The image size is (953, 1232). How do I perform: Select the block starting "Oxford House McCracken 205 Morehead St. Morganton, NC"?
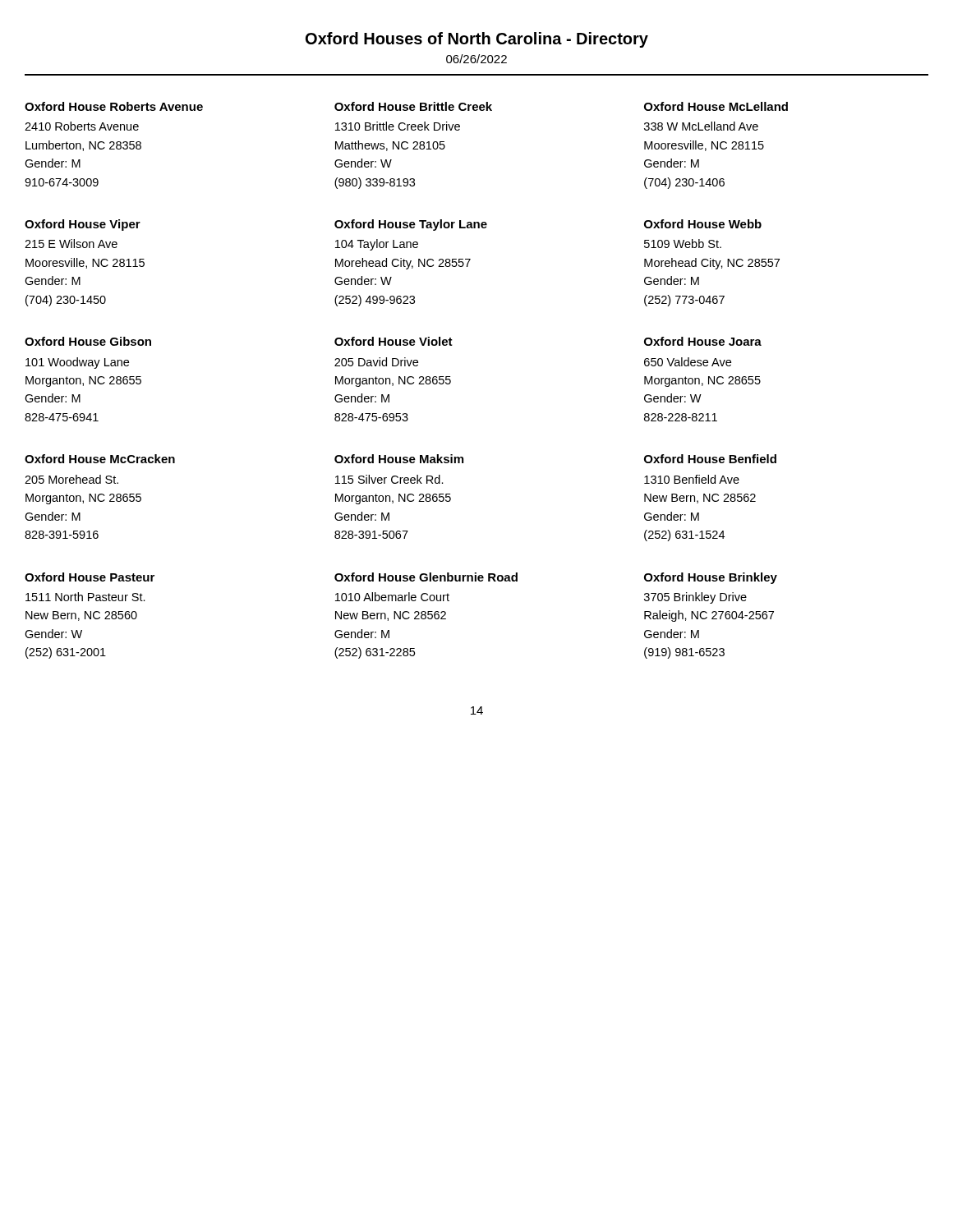click(100, 459)
